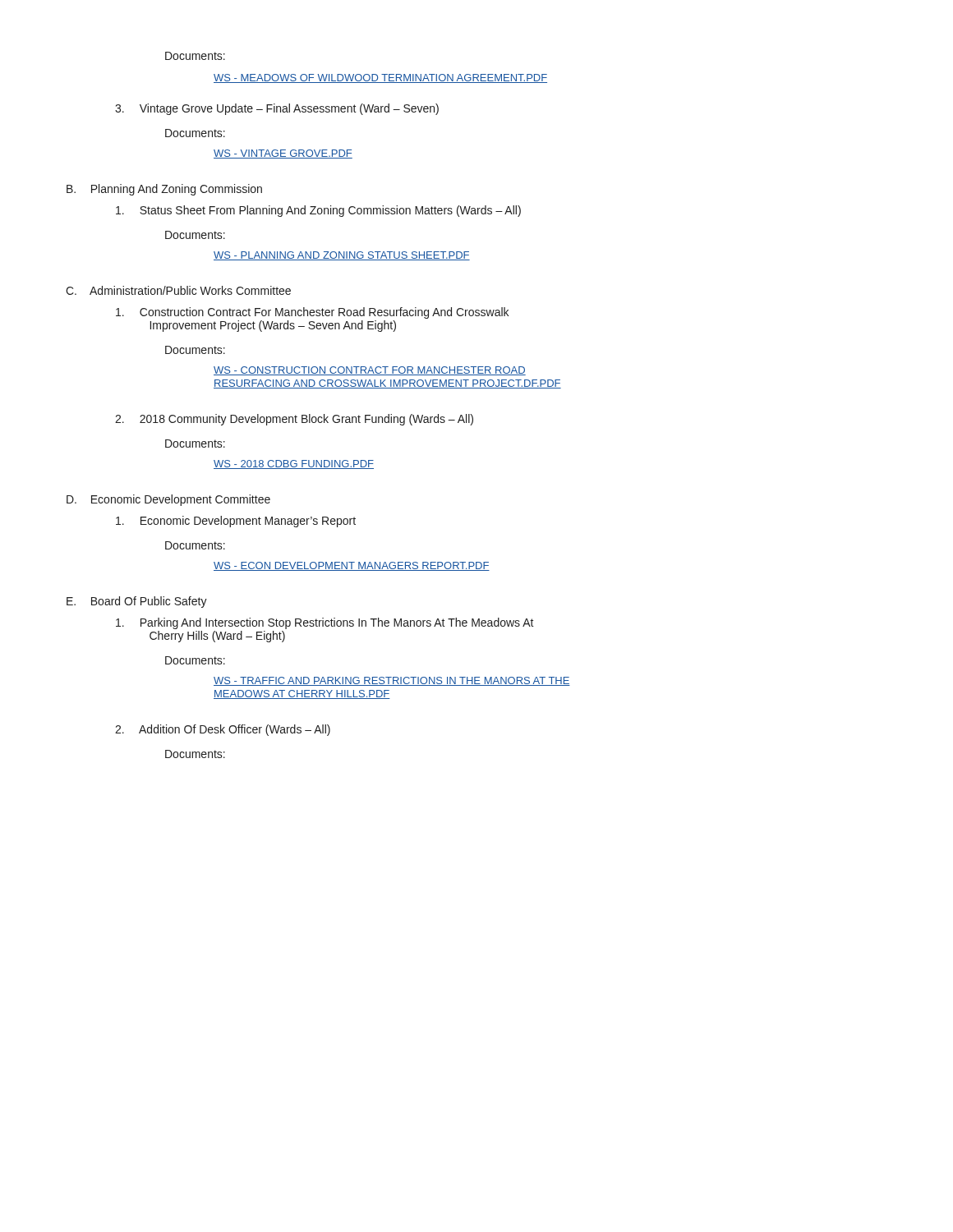Find the element starting "WS - PLANNING AND"
This screenshot has width=953, height=1232.
342,255
